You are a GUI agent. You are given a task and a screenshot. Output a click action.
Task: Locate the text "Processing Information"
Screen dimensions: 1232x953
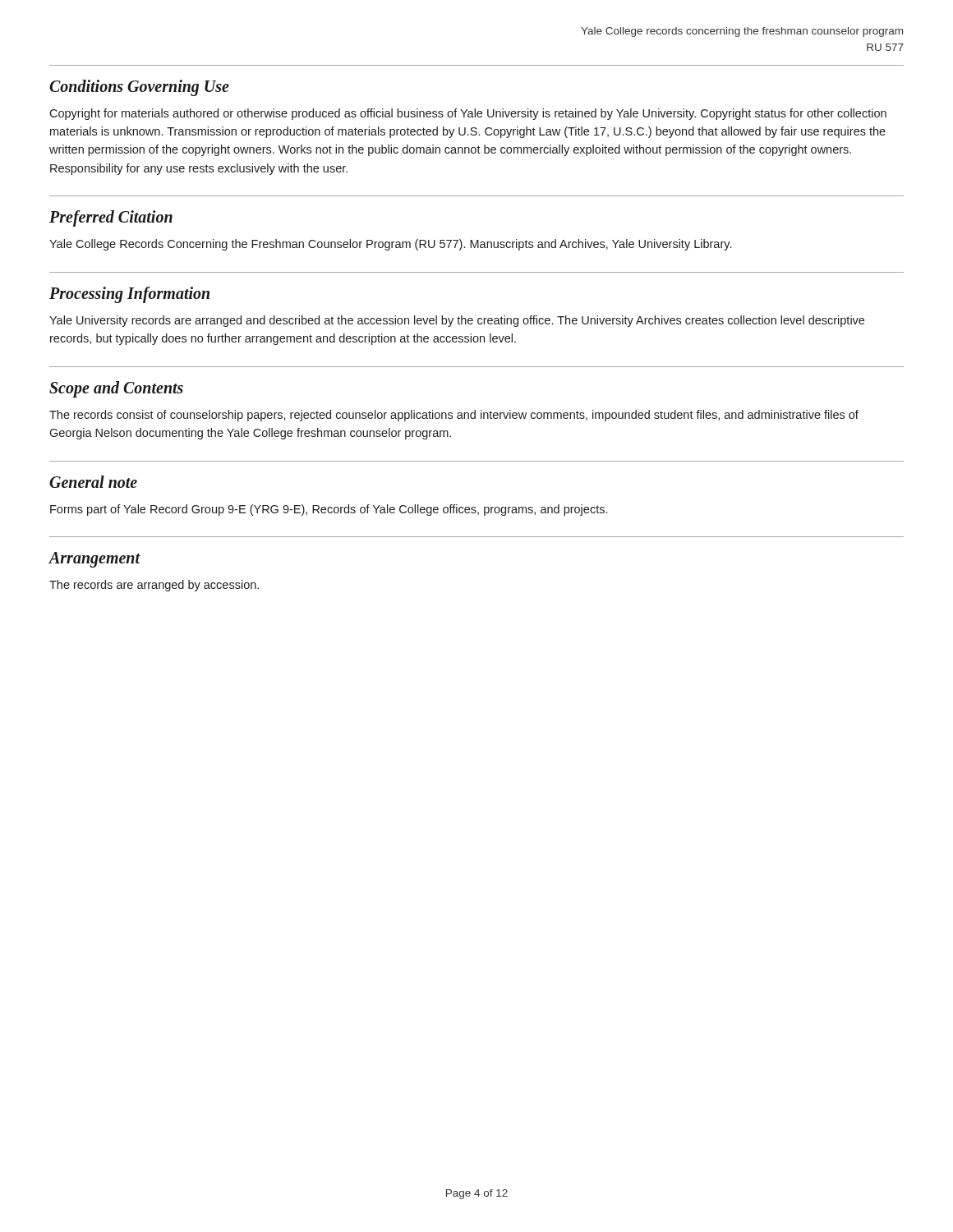[x=130, y=293]
